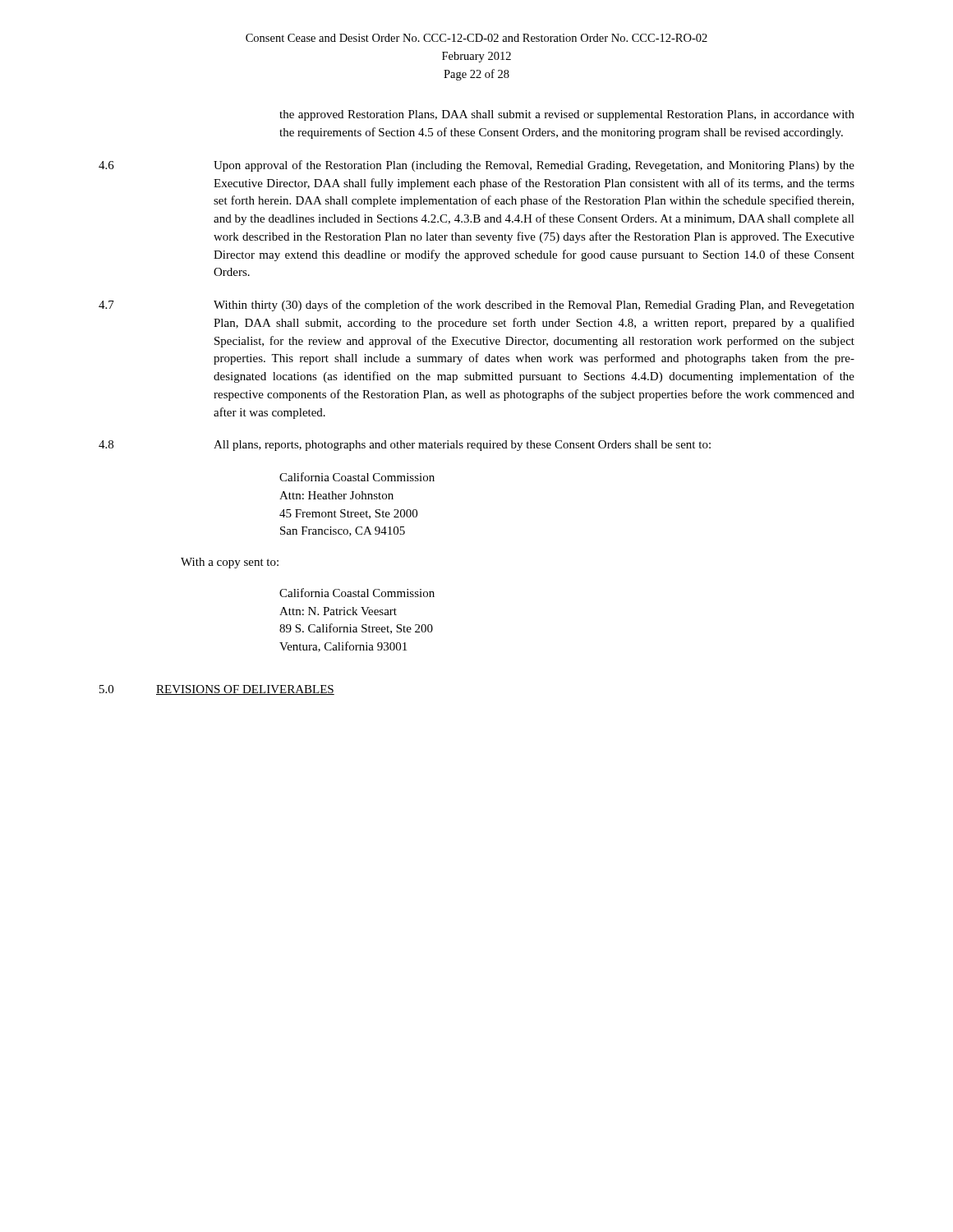Find the list item that reads "4.7 Within thirty (30) days"
The image size is (953, 1232).
pyautogui.click(x=452, y=359)
